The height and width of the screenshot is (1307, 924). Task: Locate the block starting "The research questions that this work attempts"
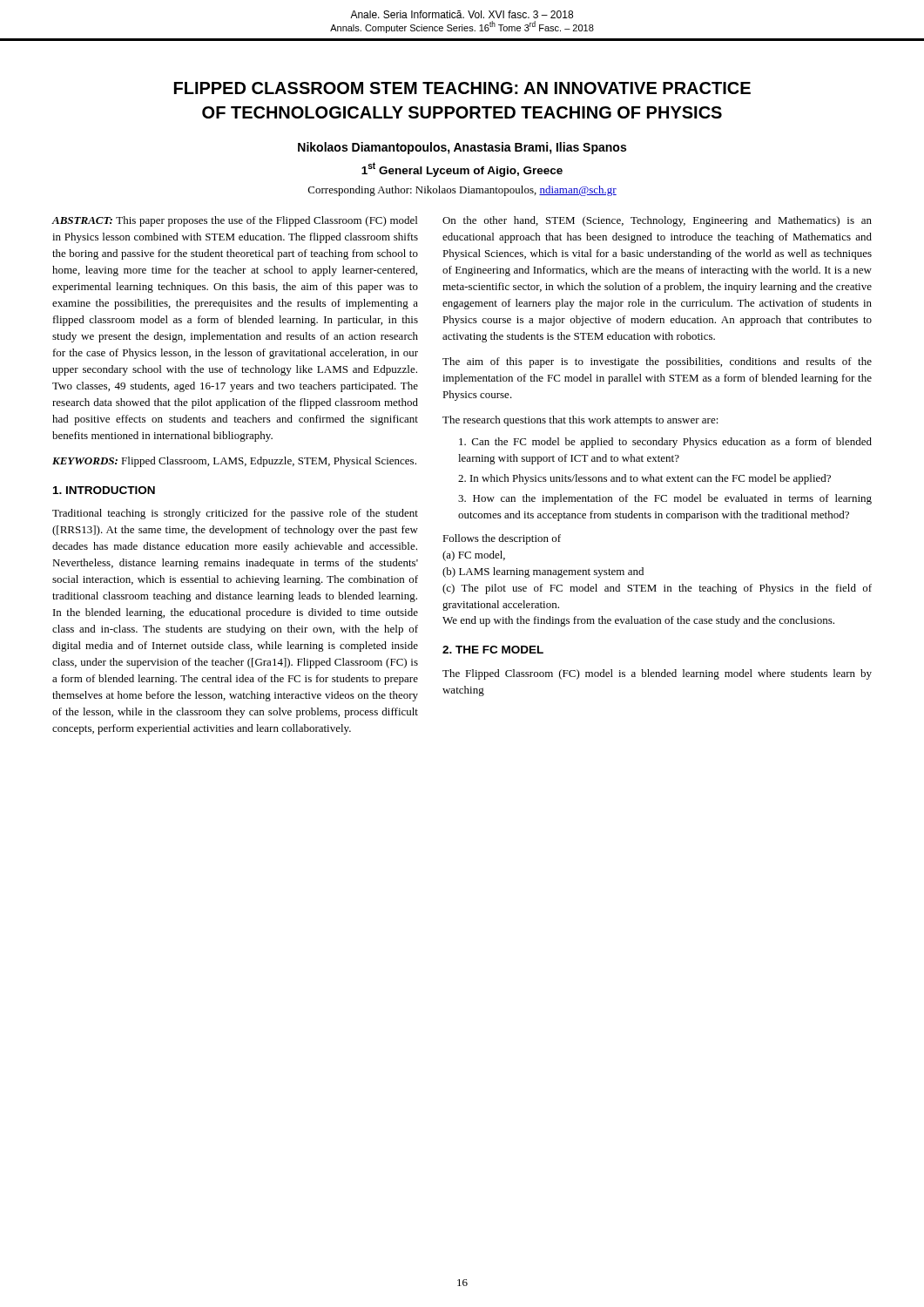point(581,419)
